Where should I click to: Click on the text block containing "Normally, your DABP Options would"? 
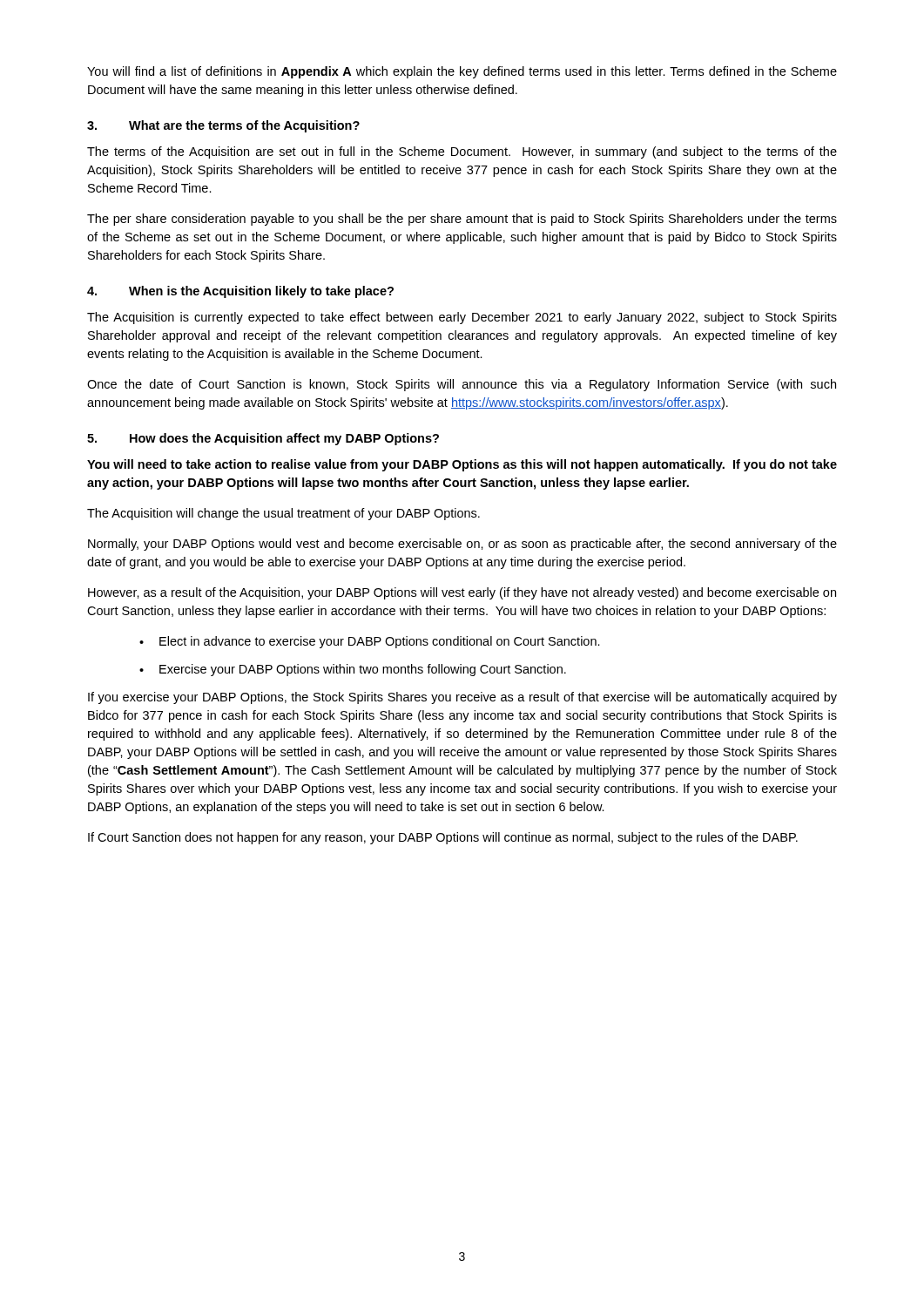coord(462,553)
